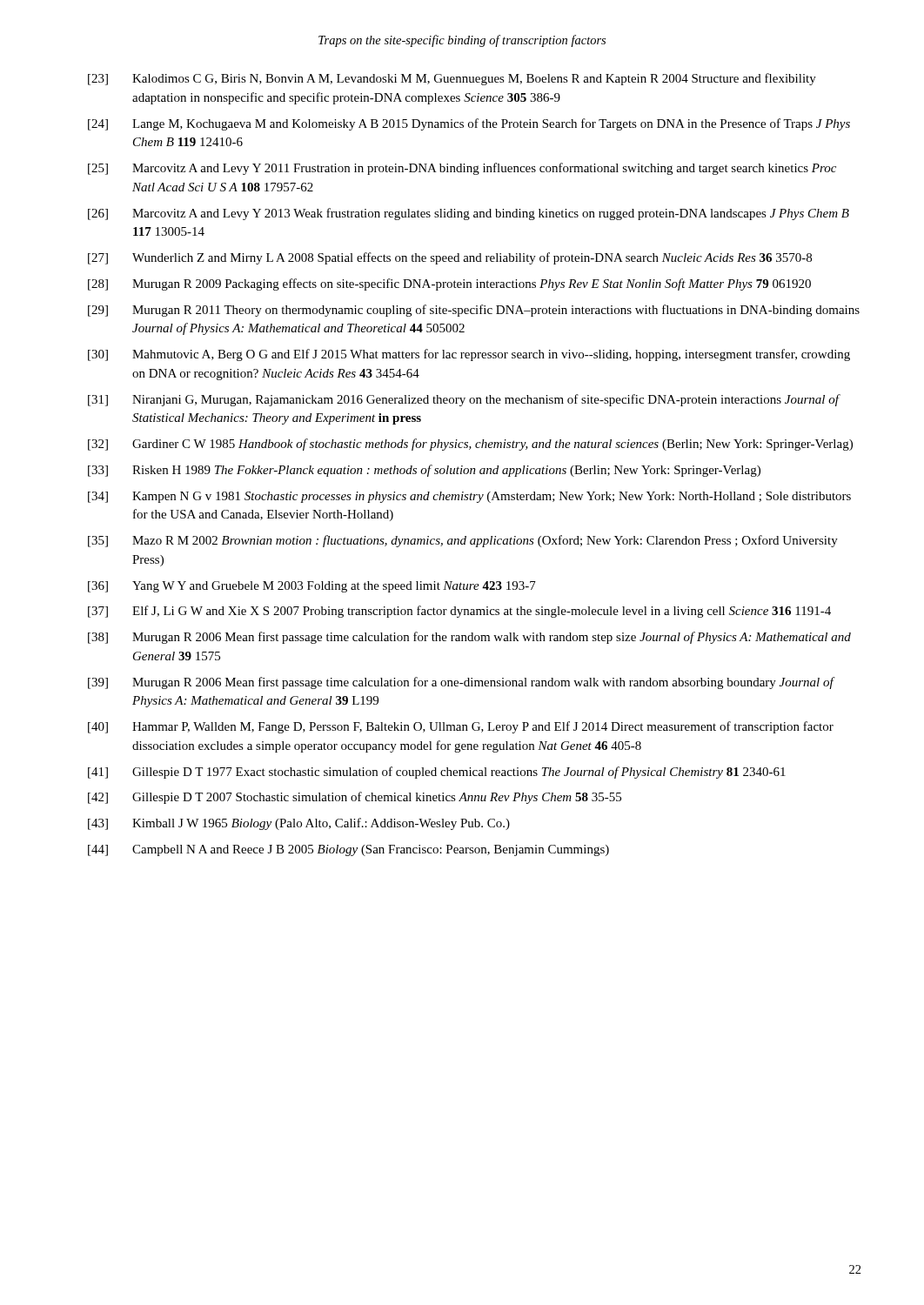
Task: Point to the region starting "[41] Gillespie D T 1977"
Action: (x=474, y=772)
